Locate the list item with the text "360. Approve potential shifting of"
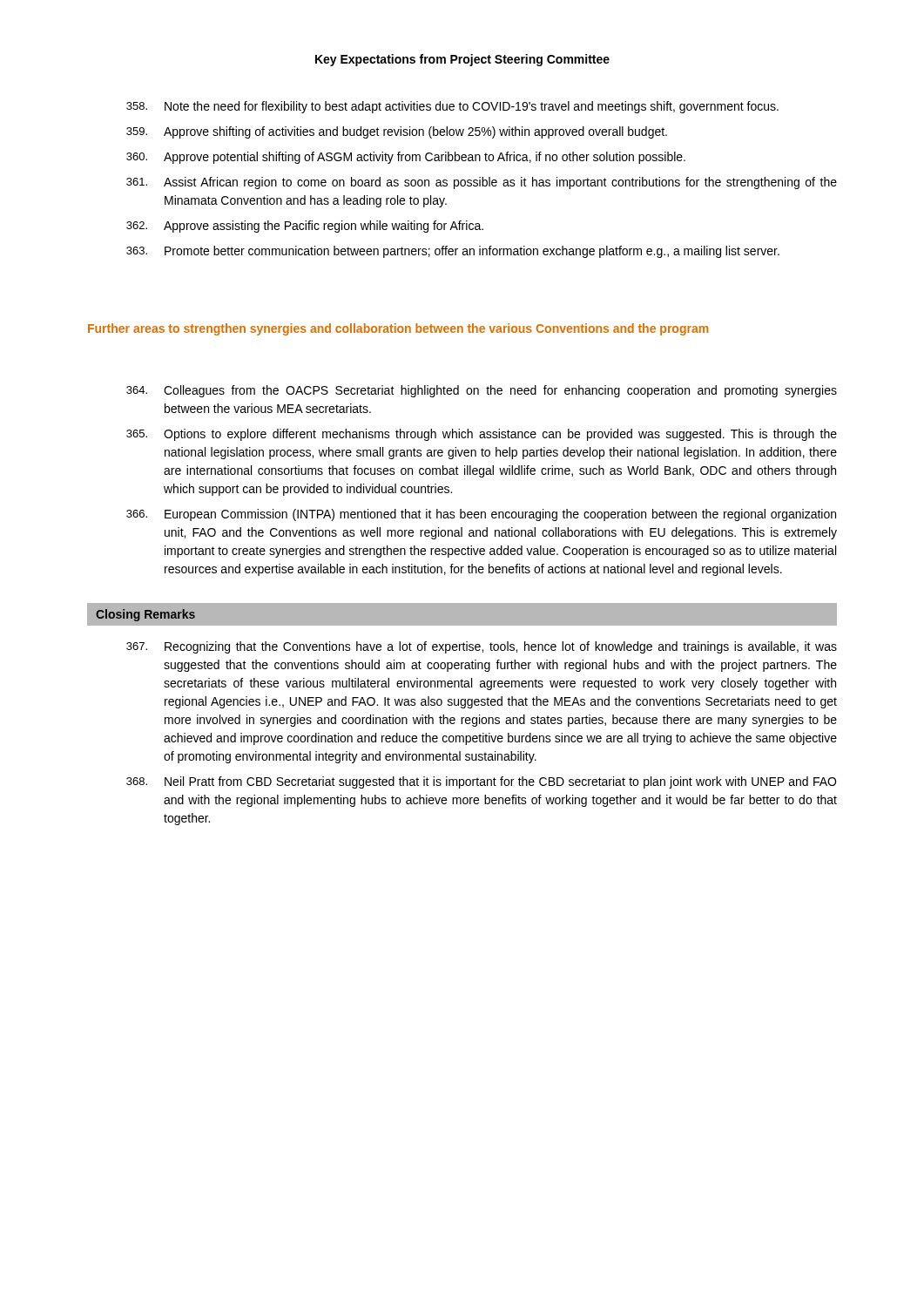The height and width of the screenshot is (1307, 924). pos(462,157)
